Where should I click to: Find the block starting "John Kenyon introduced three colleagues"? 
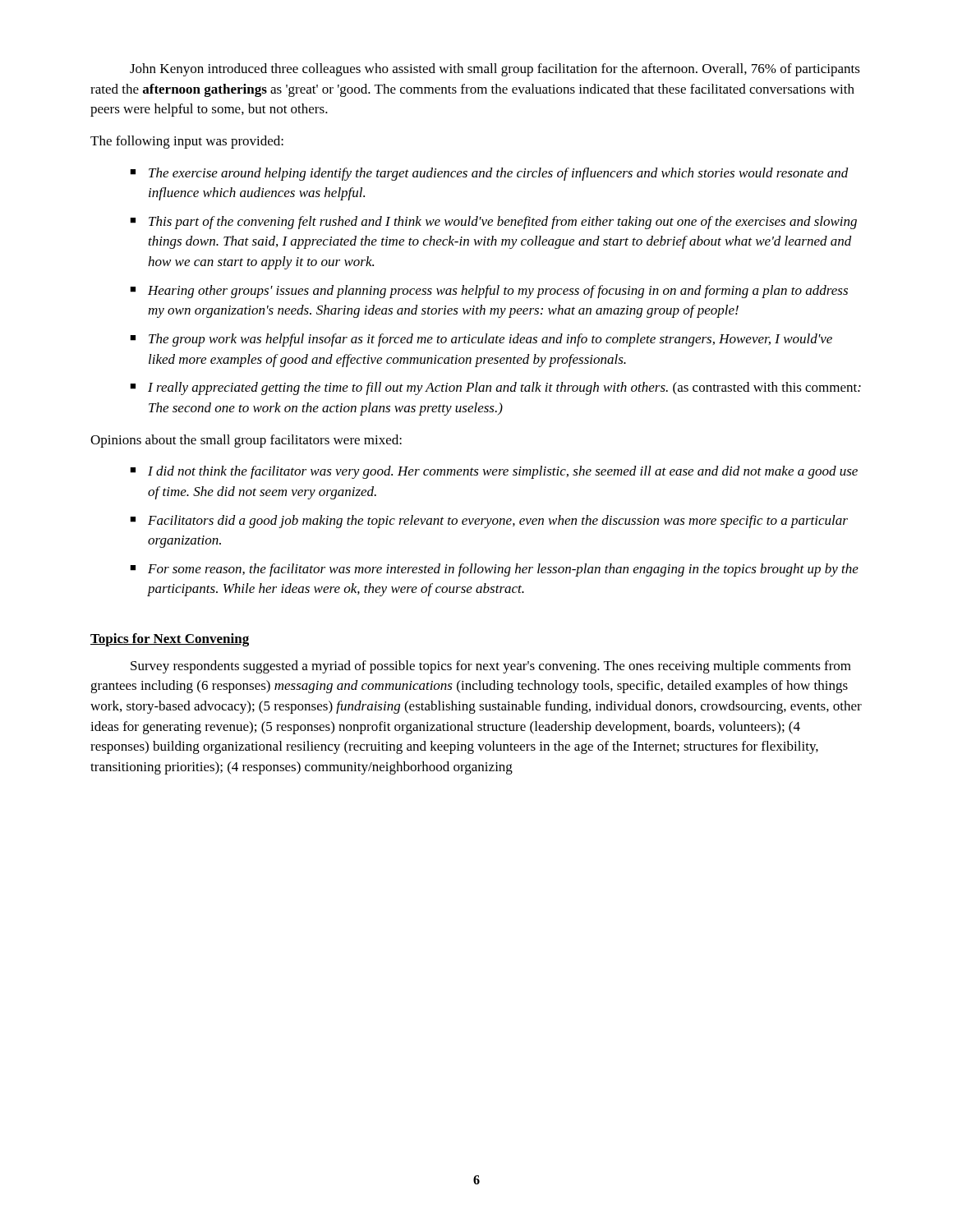(475, 89)
